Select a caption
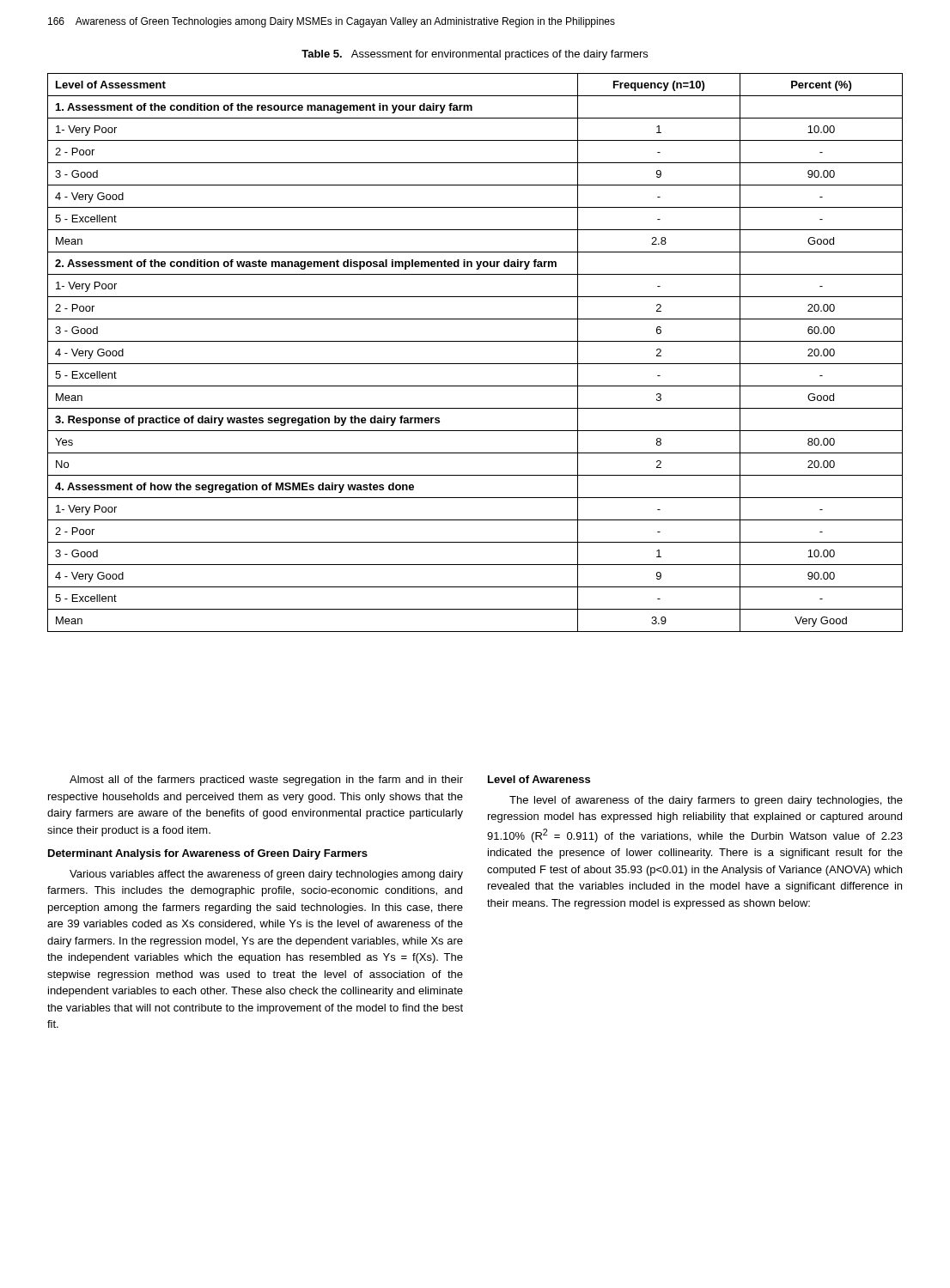This screenshot has height=1288, width=950. [475, 54]
